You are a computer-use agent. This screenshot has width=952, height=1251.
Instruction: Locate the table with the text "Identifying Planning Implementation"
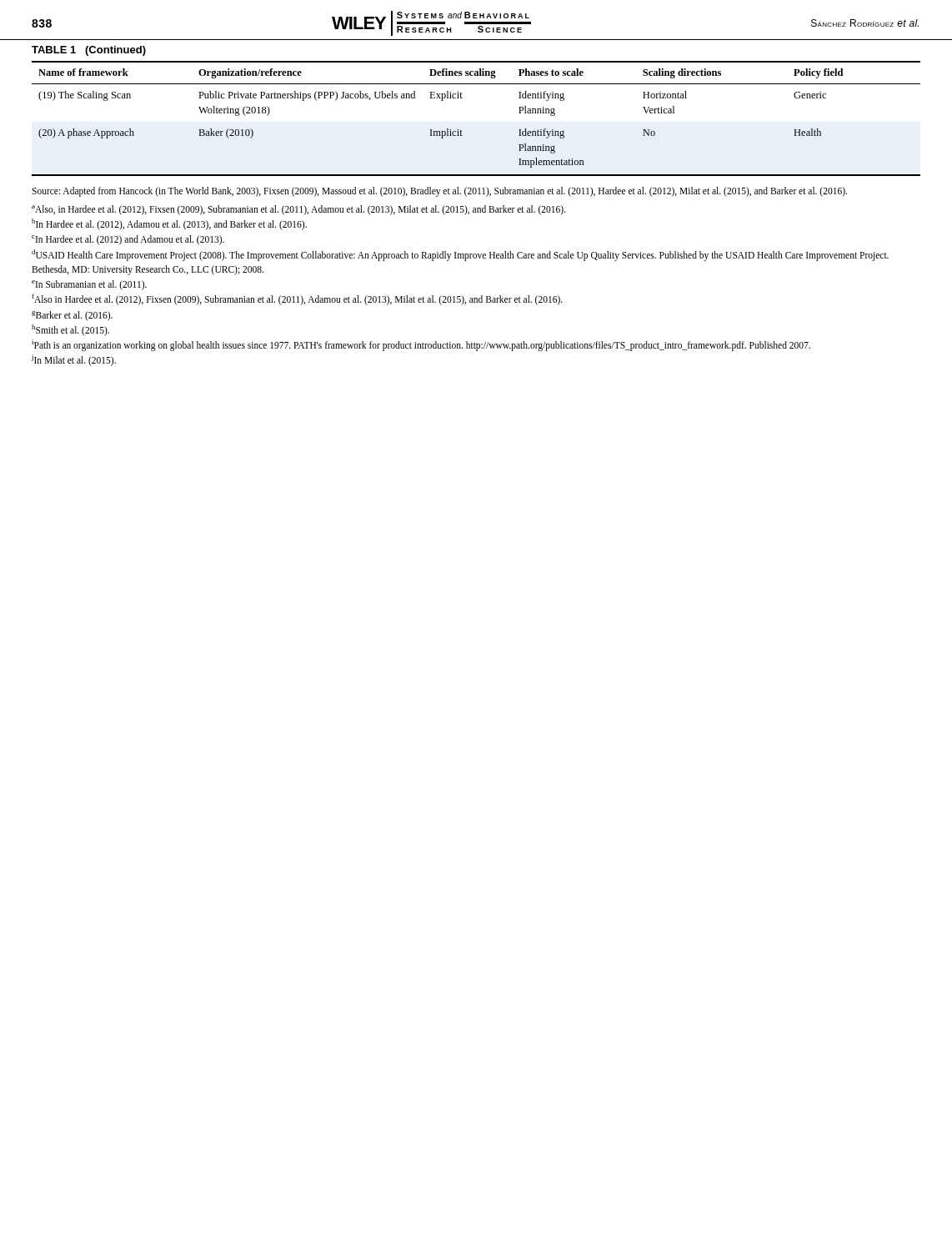coord(476,118)
